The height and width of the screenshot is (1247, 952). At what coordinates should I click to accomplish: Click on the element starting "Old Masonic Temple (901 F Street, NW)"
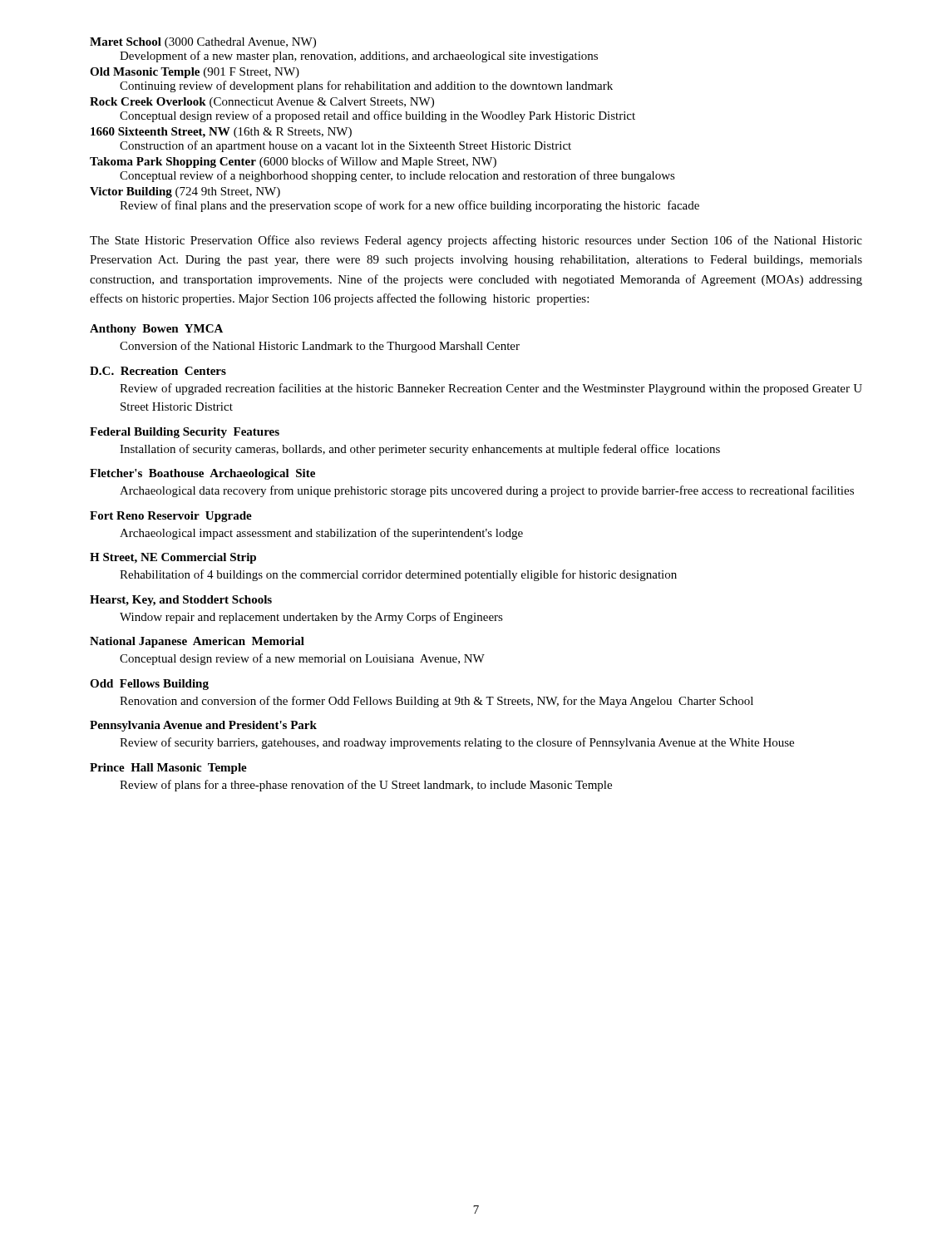point(476,79)
